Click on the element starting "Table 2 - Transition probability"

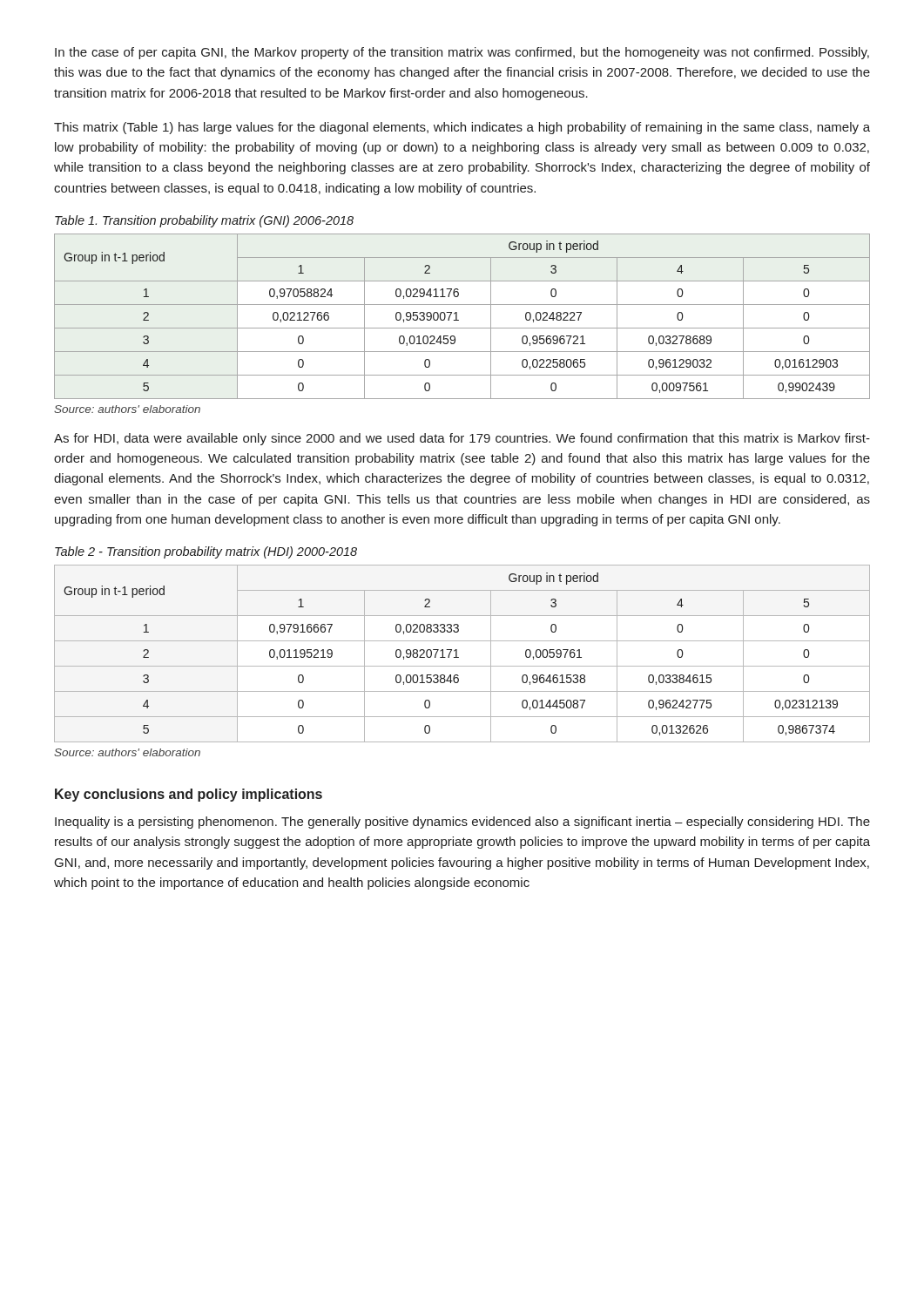pos(206,552)
